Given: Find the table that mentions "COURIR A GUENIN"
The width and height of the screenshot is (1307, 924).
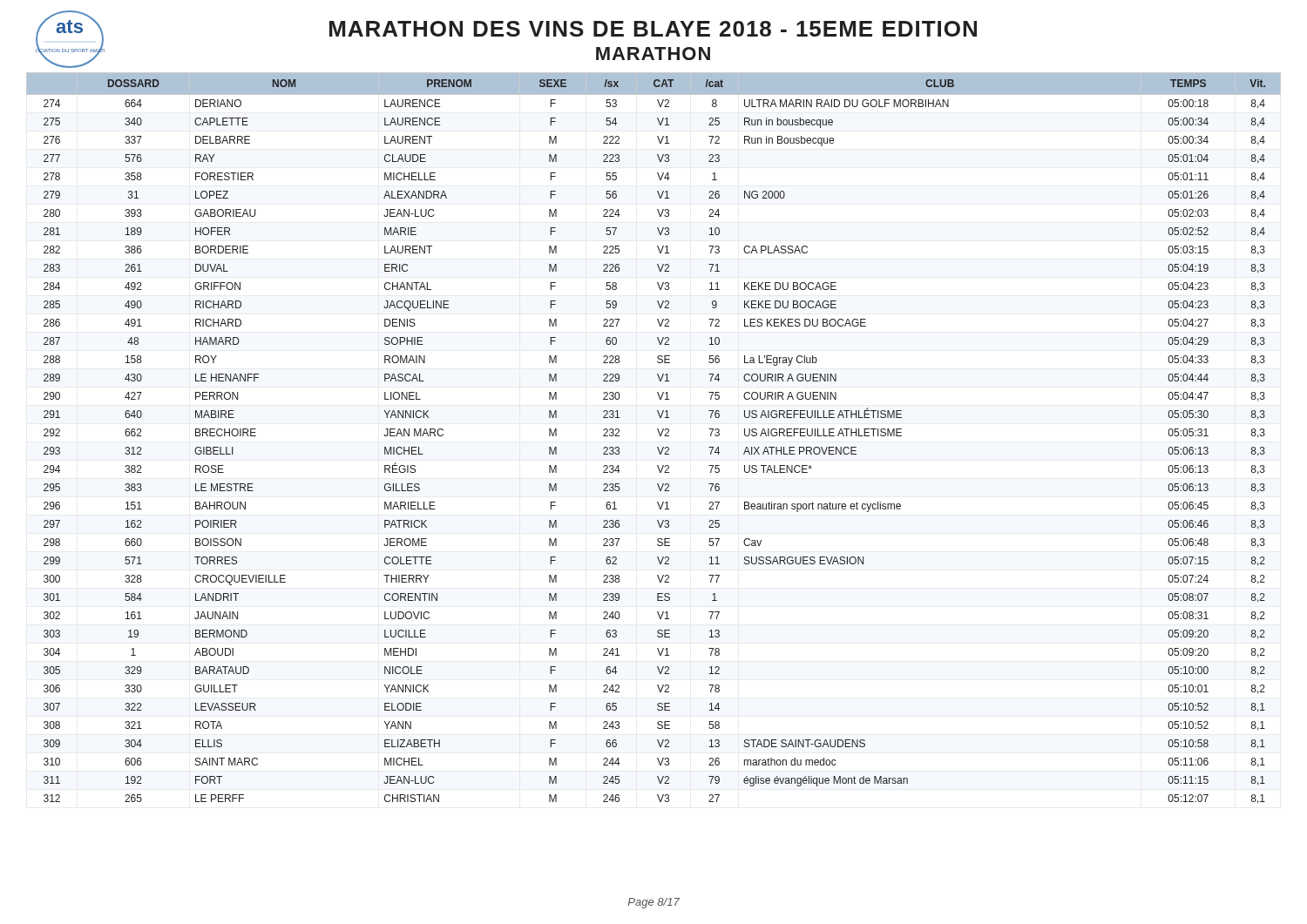Looking at the screenshot, I should tap(654, 440).
